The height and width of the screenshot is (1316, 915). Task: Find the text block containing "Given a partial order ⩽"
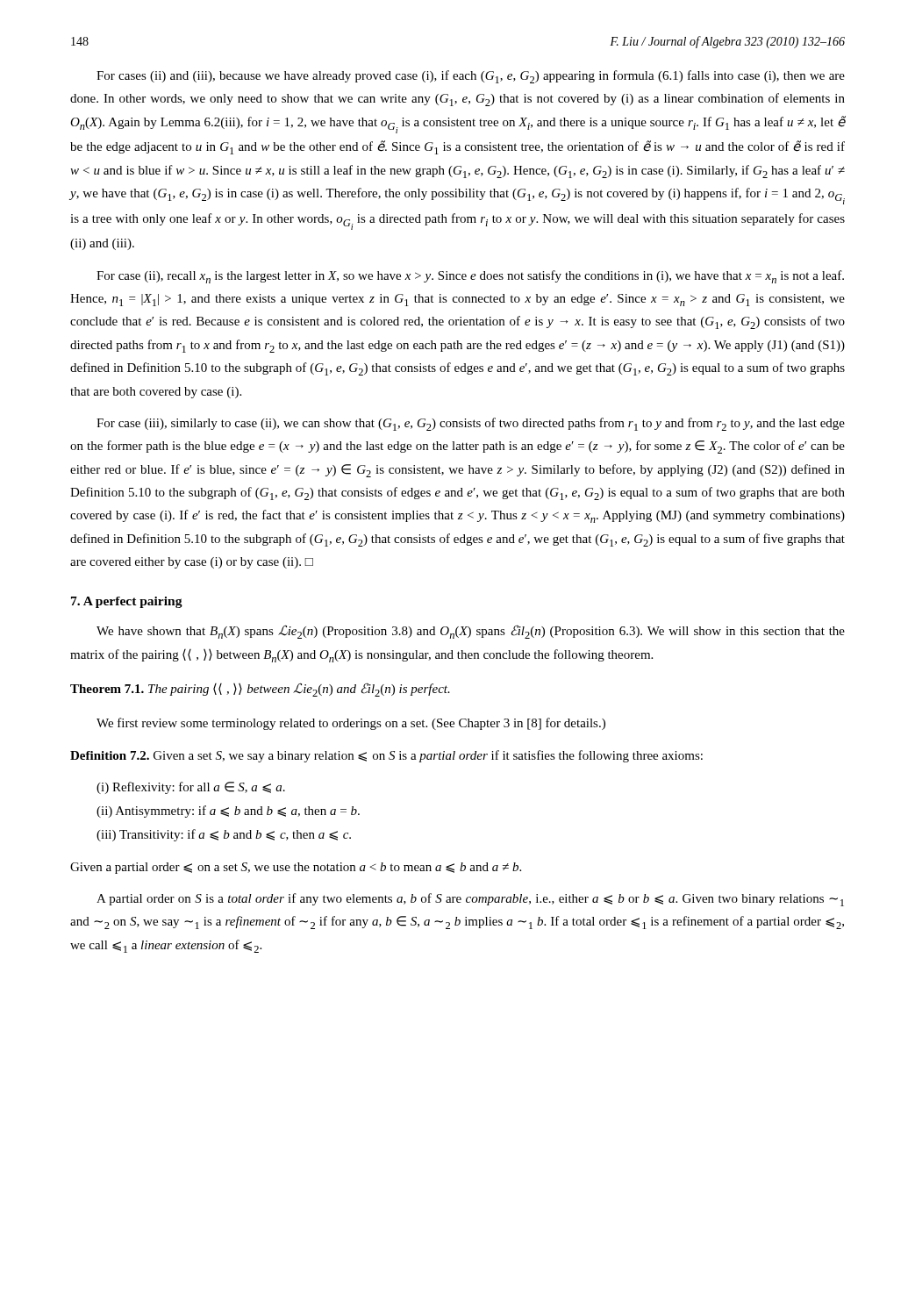pos(458,867)
